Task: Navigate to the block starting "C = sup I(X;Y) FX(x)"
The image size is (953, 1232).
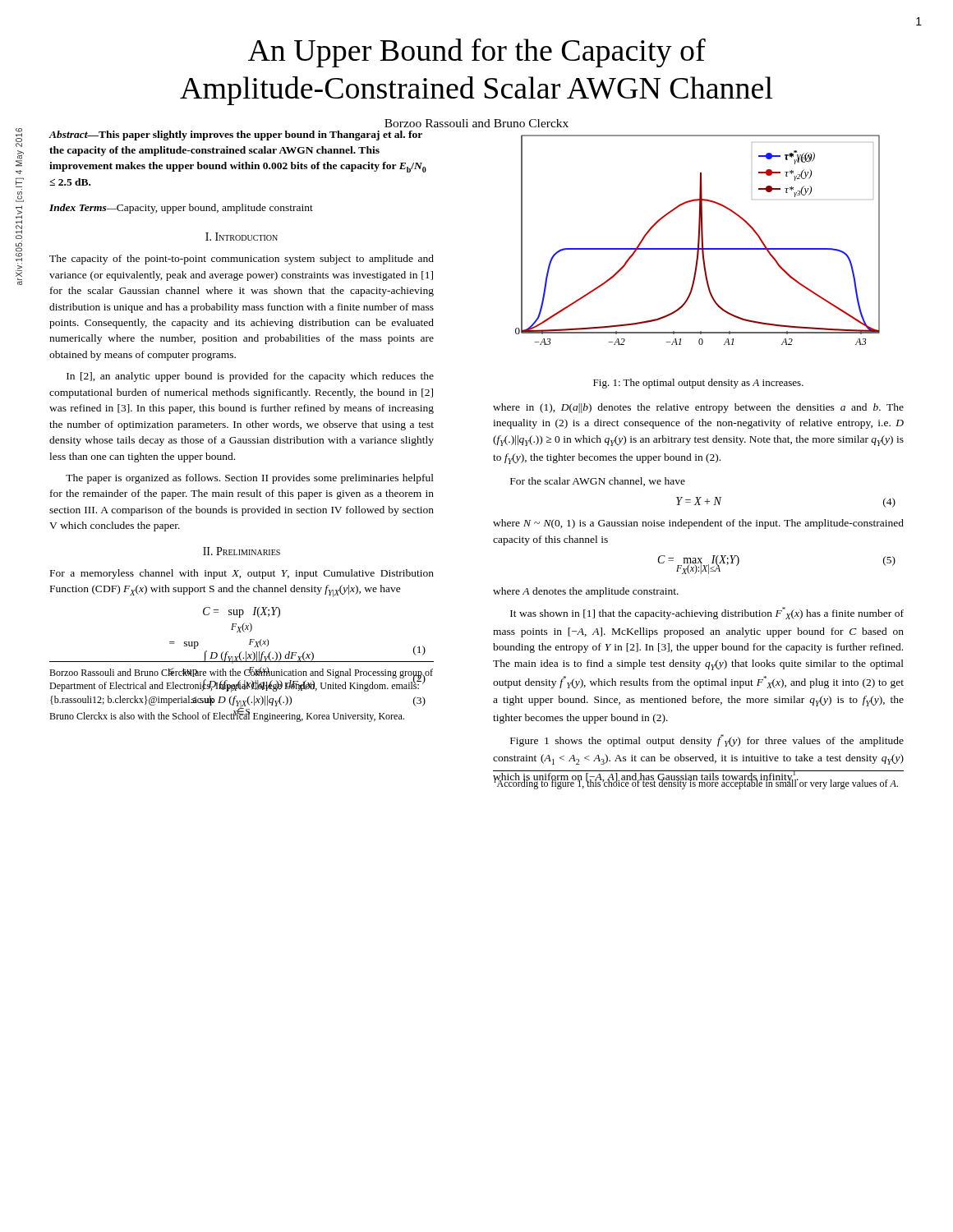Action: coord(242,620)
